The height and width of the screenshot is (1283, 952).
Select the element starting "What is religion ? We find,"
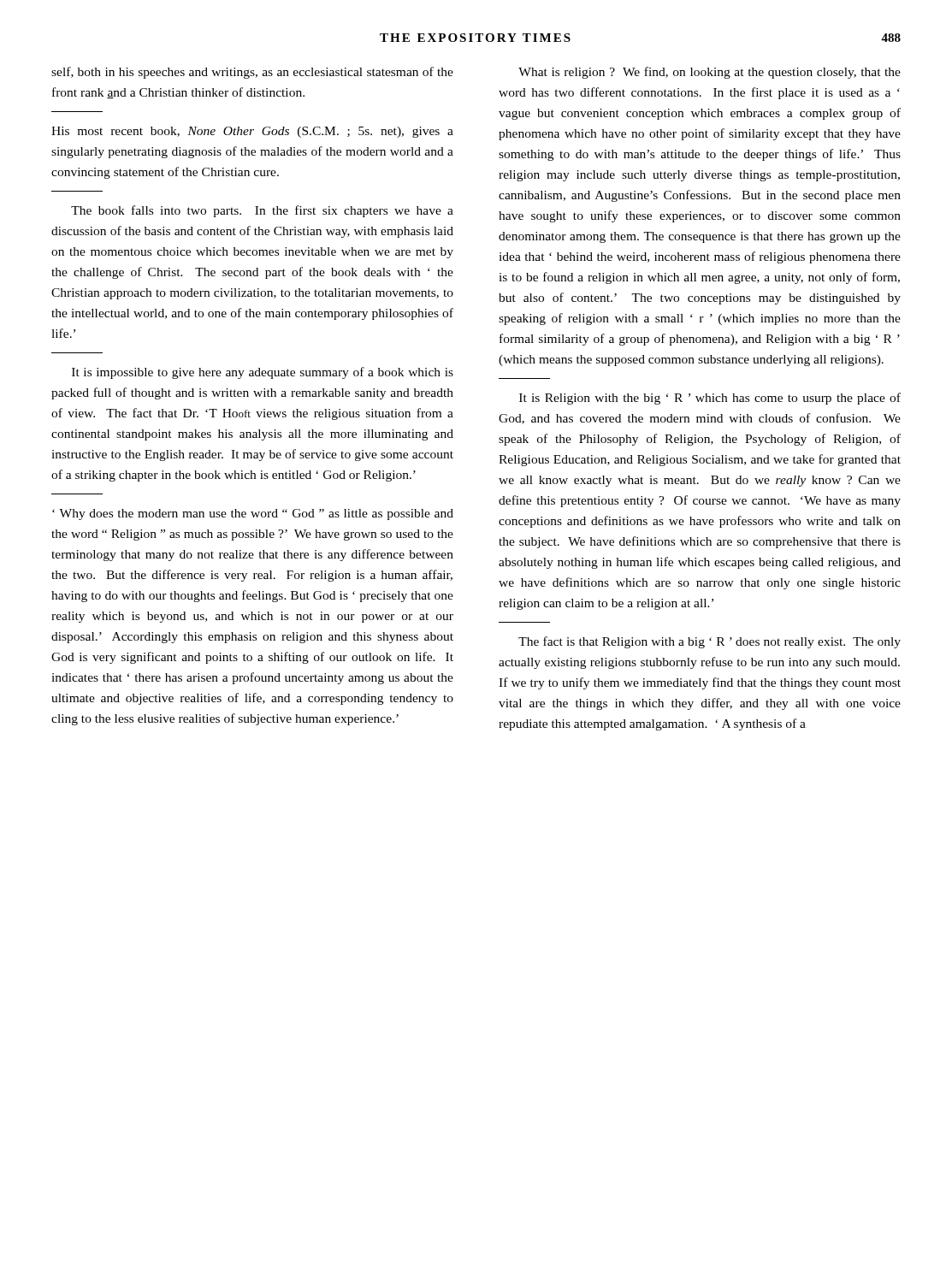pos(700,215)
